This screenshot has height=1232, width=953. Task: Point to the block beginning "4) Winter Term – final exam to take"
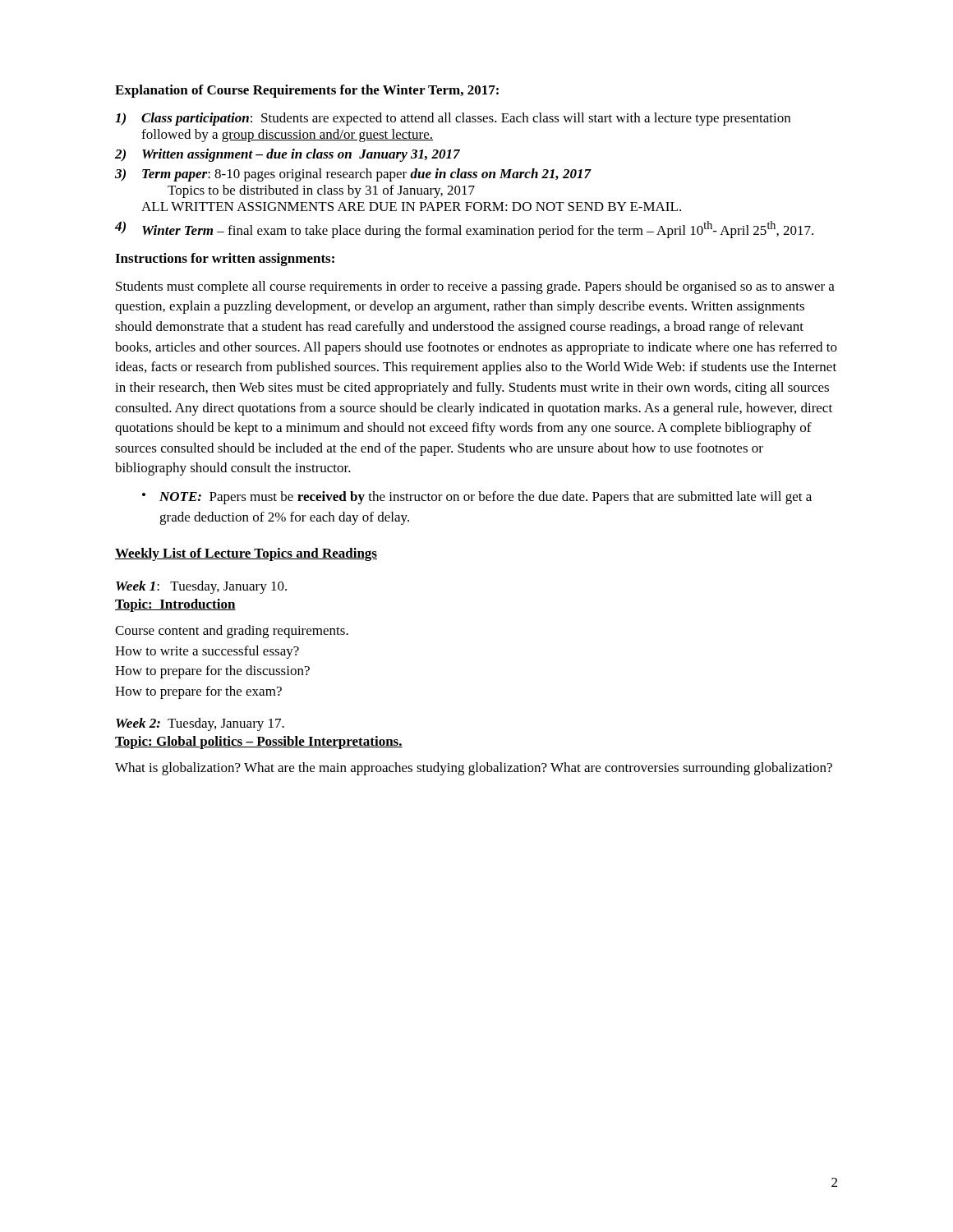[476, 229]
